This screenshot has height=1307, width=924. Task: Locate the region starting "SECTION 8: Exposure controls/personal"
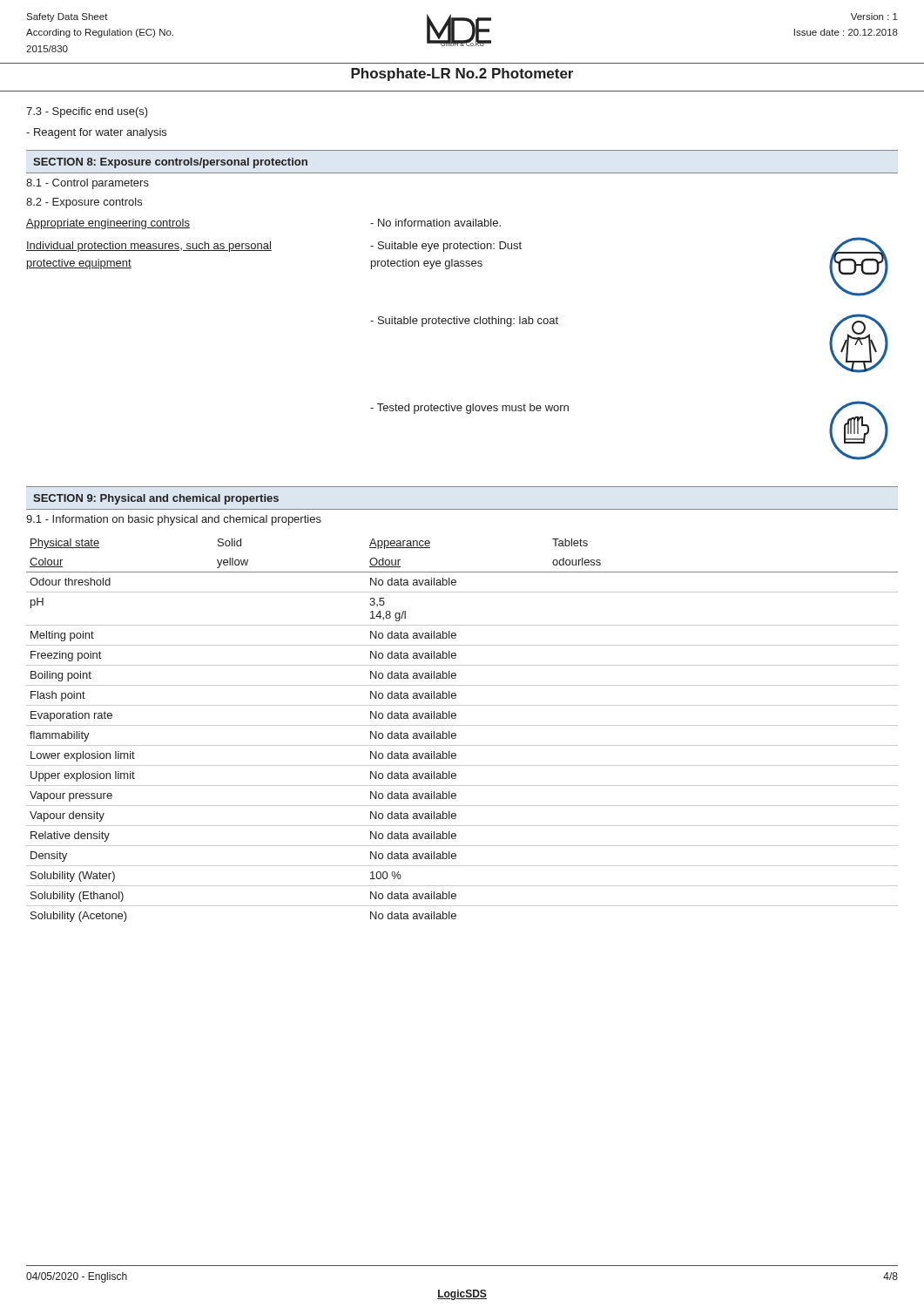click(x=171, y=162)
